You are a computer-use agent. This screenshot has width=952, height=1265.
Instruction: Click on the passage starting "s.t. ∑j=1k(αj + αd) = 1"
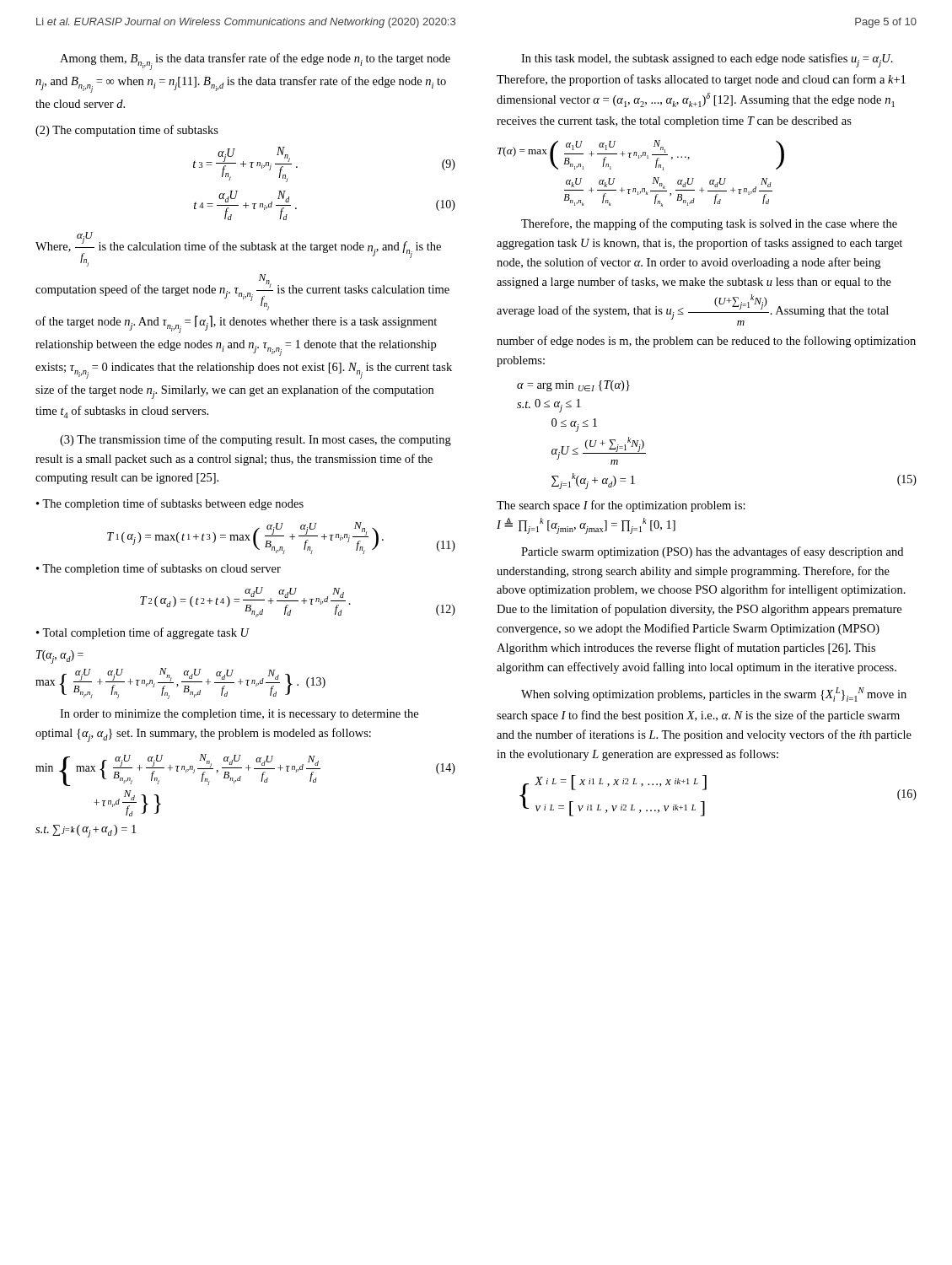click(x=86, y=829)
